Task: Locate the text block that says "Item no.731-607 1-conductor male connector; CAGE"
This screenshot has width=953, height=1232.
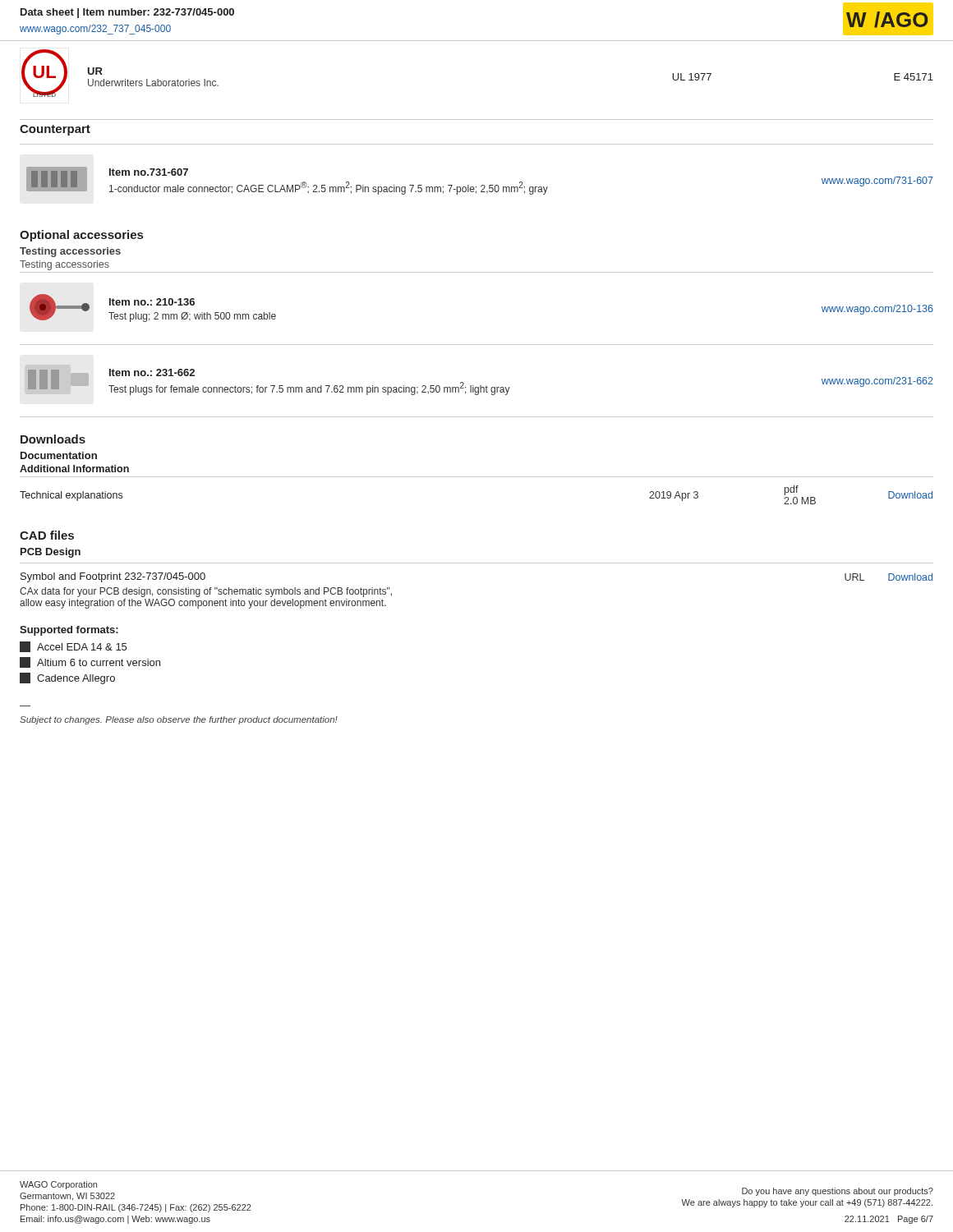Action: [458, 180]
